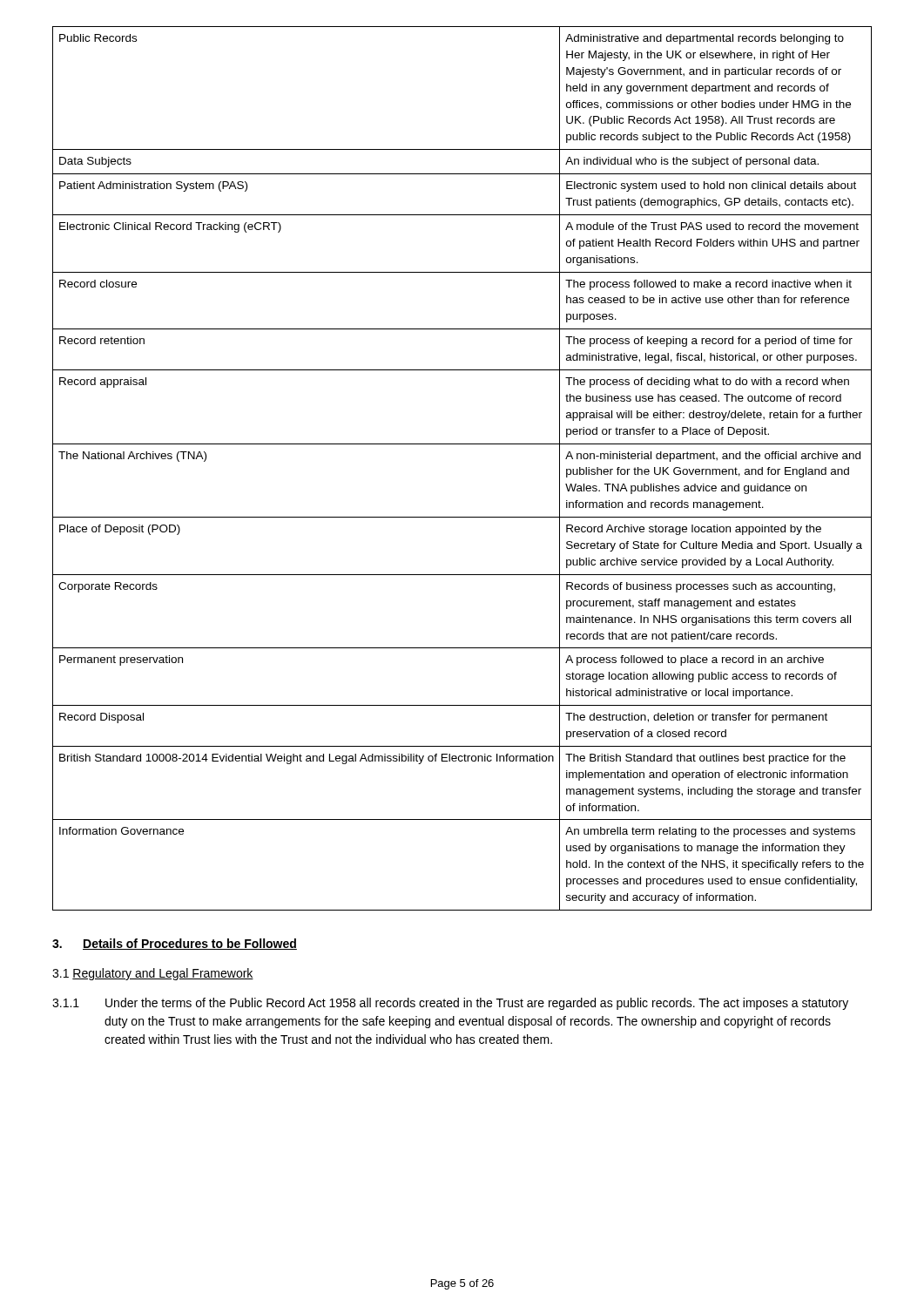Locate the section header that opens with "3. Details of Procedures"
Image resolution: width=924 pixels, height=1307 pixels.
click(175, 944)
